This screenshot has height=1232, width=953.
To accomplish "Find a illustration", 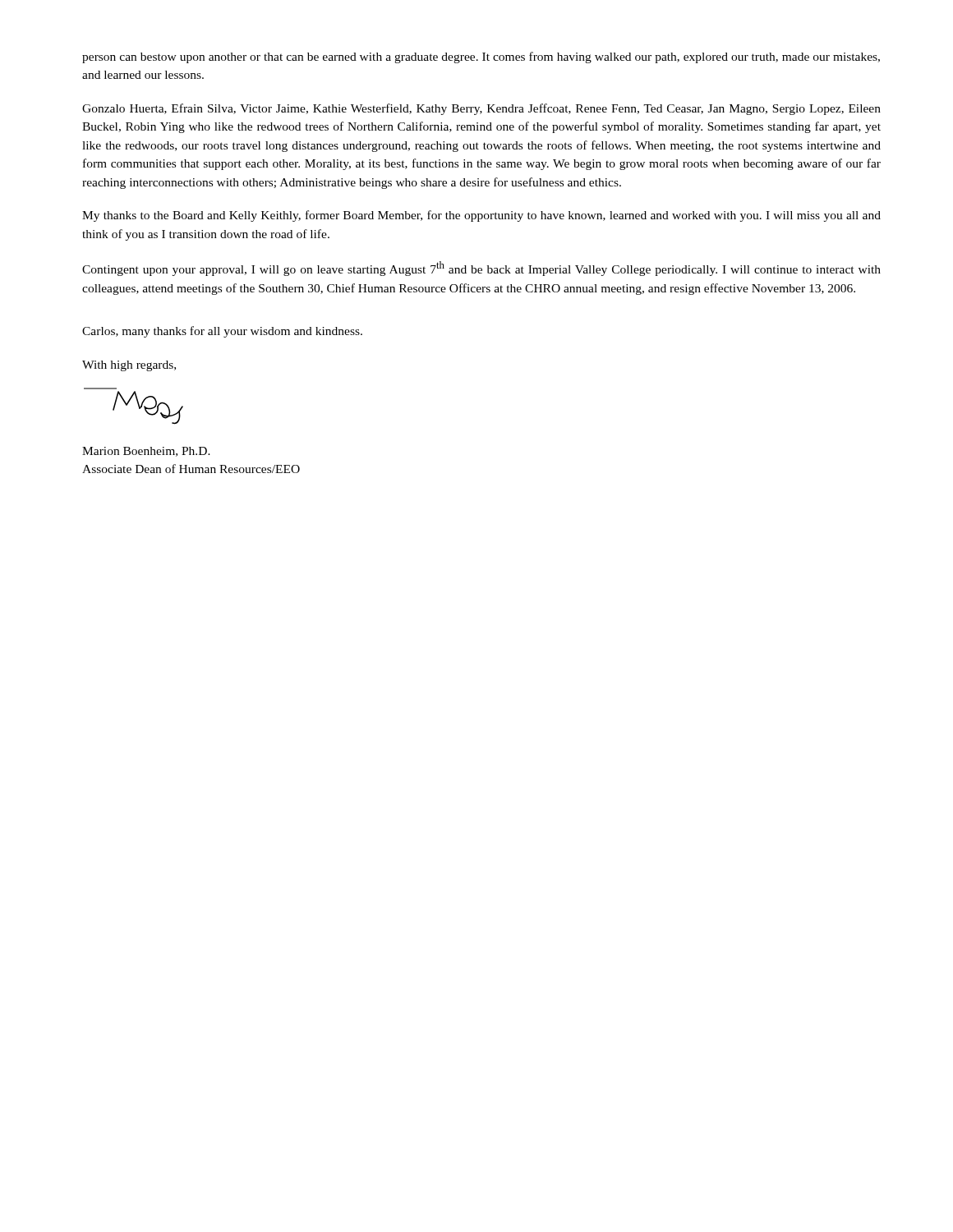I will point(481,409).
